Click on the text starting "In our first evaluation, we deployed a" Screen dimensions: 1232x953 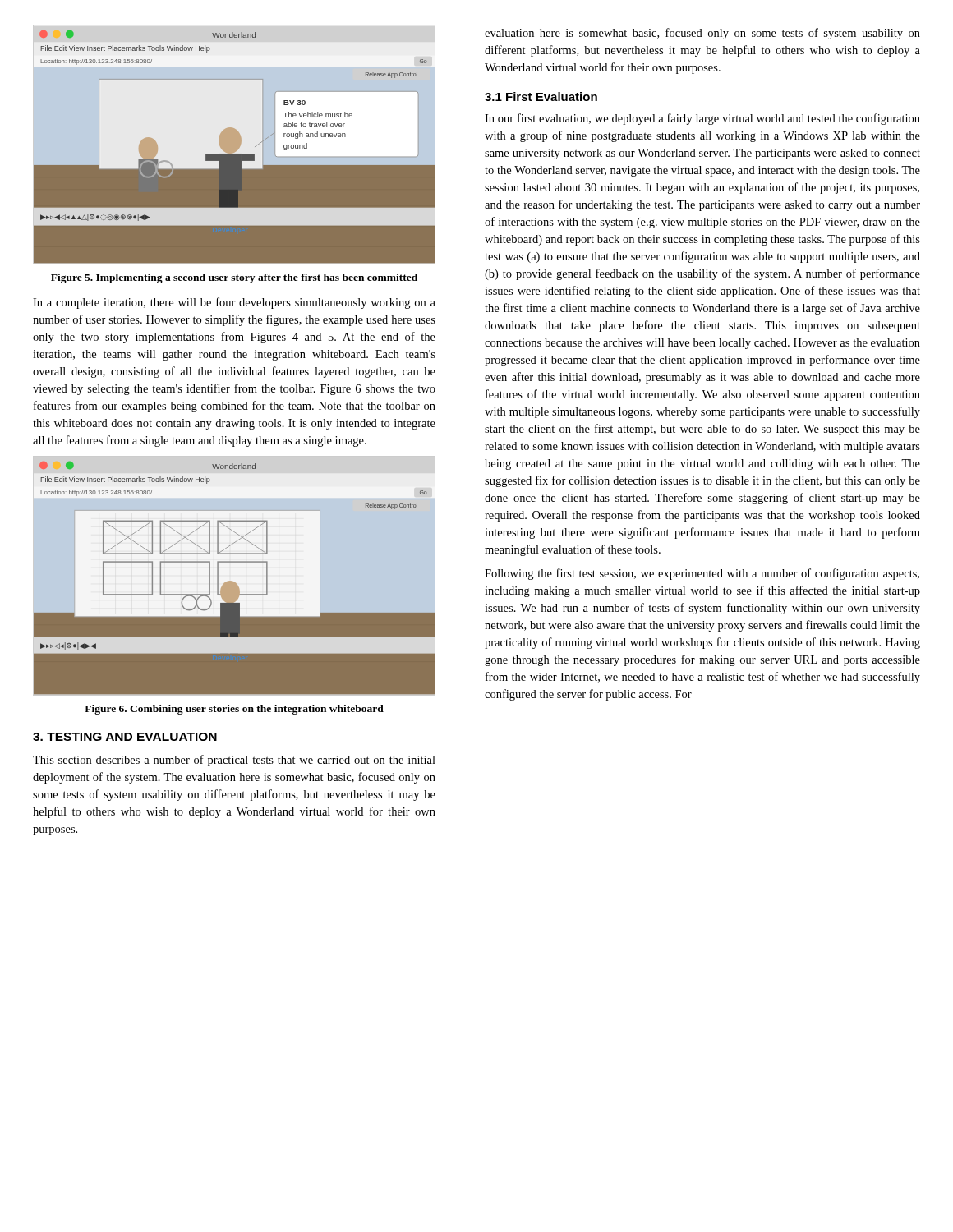click(702, 407)
